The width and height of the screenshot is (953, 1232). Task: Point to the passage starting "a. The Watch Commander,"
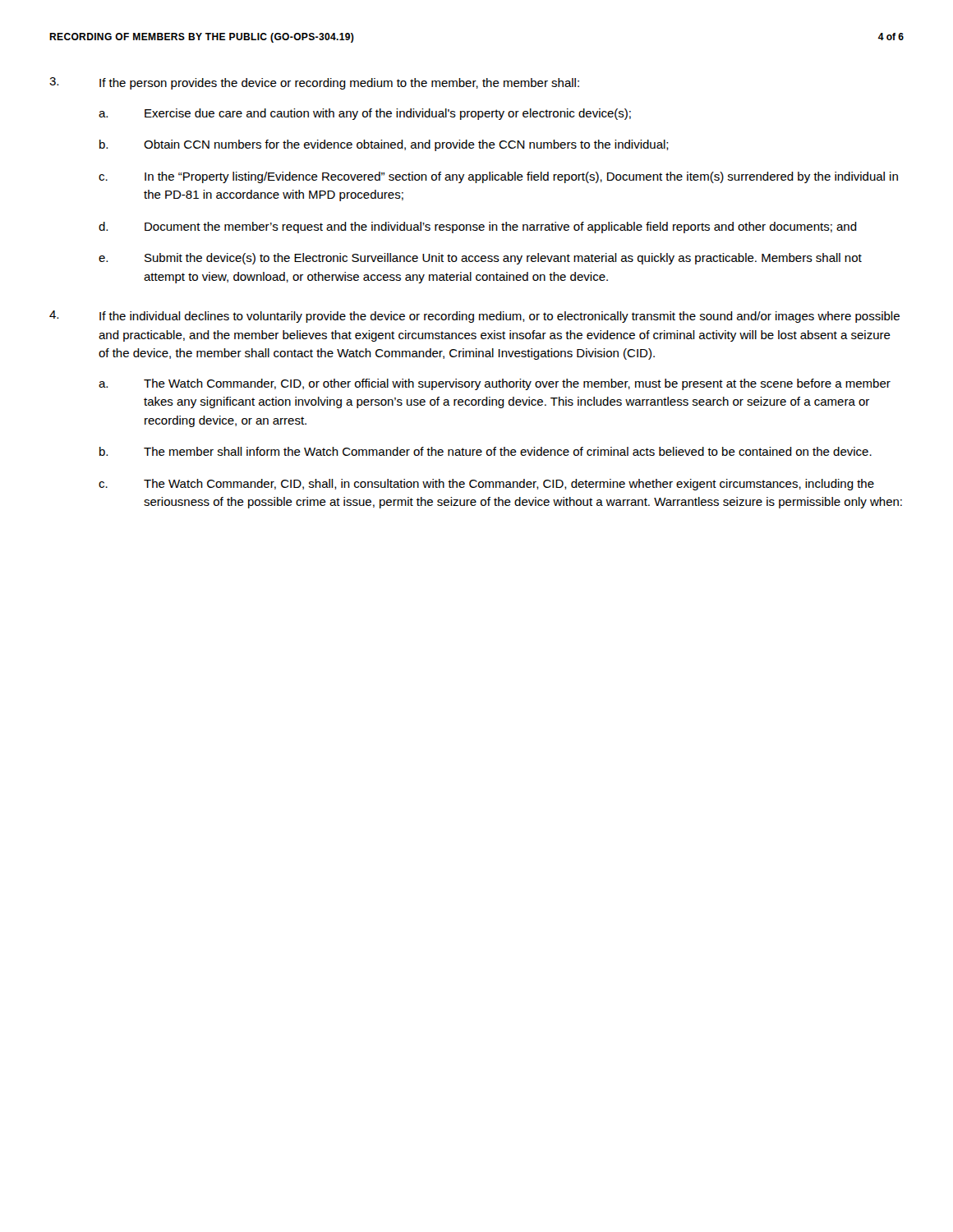(x=501, y=402)
